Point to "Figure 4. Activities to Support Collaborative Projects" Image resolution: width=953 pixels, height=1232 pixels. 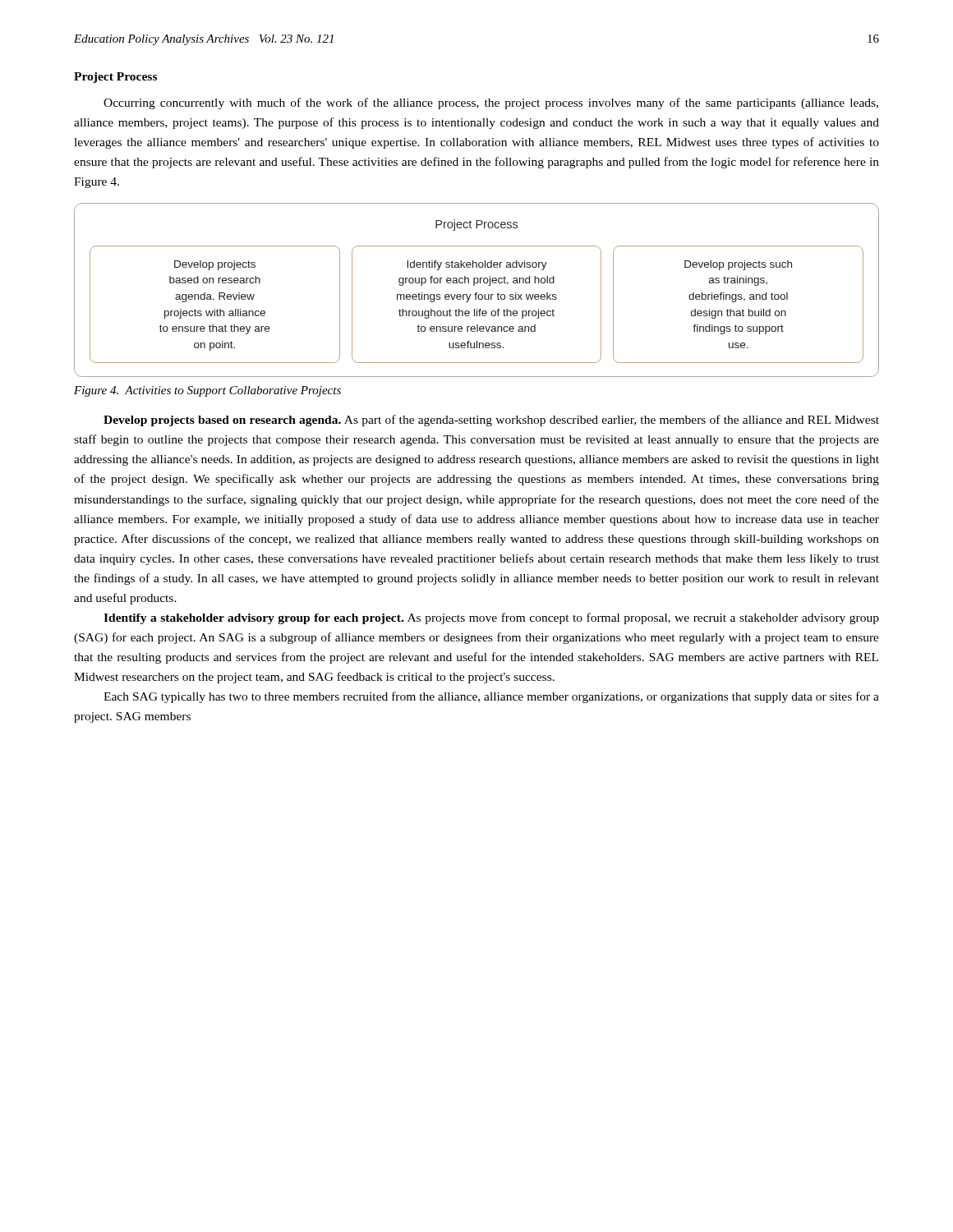[x=208, y=390]
